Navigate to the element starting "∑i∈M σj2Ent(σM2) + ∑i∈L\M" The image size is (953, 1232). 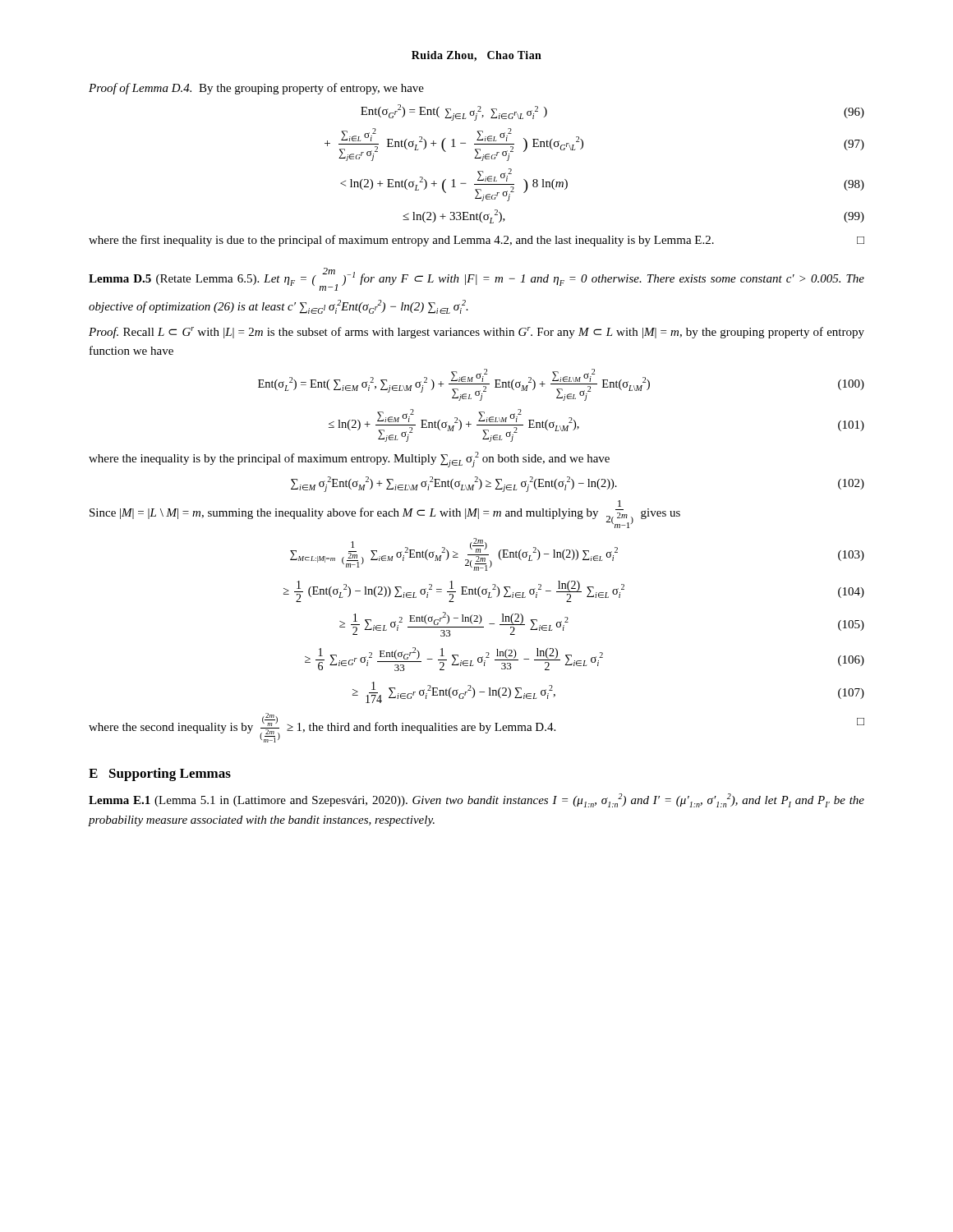[x=476, y=483]
